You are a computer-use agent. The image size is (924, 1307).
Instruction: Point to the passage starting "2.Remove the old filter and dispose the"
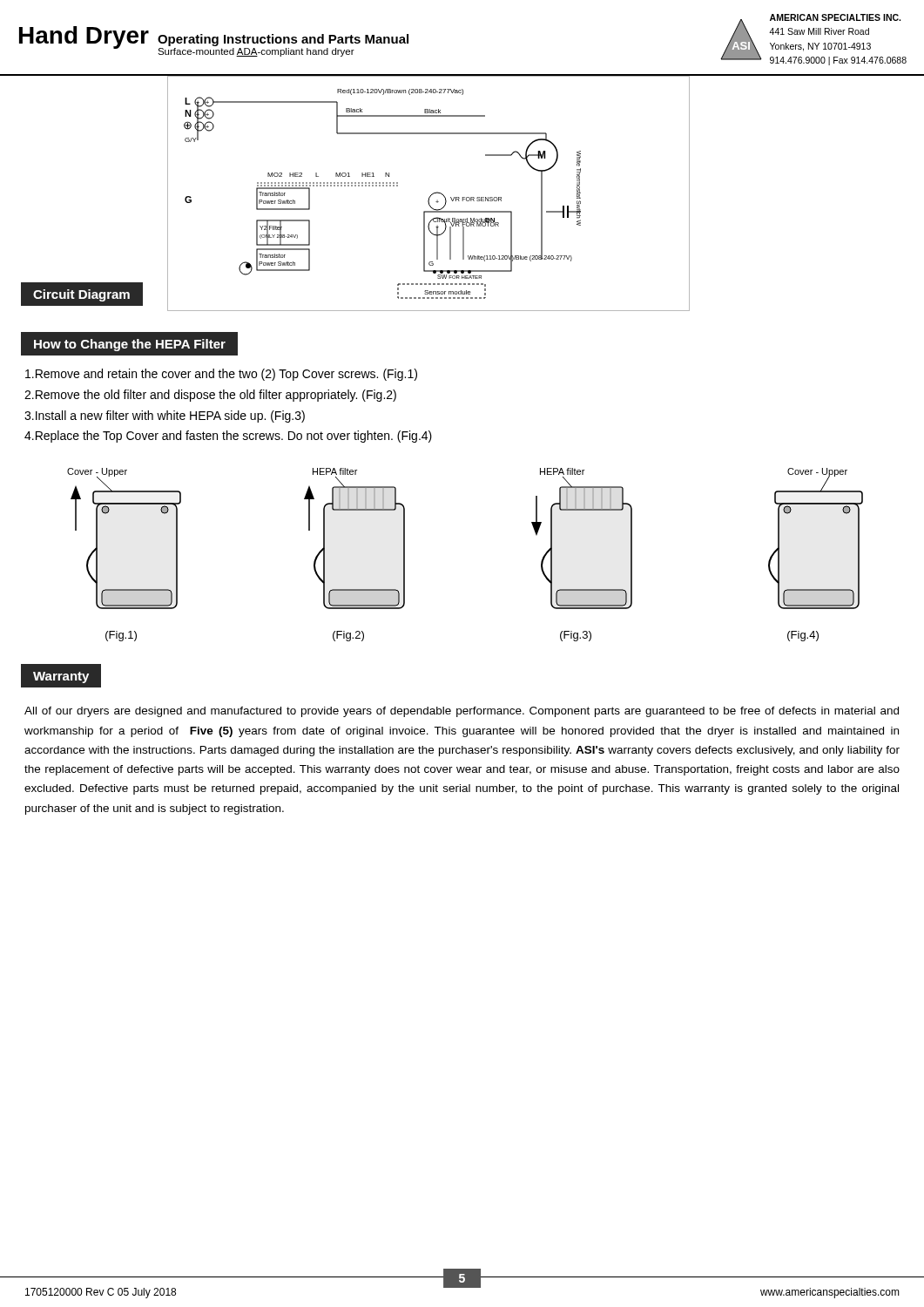tap(211, 395)
